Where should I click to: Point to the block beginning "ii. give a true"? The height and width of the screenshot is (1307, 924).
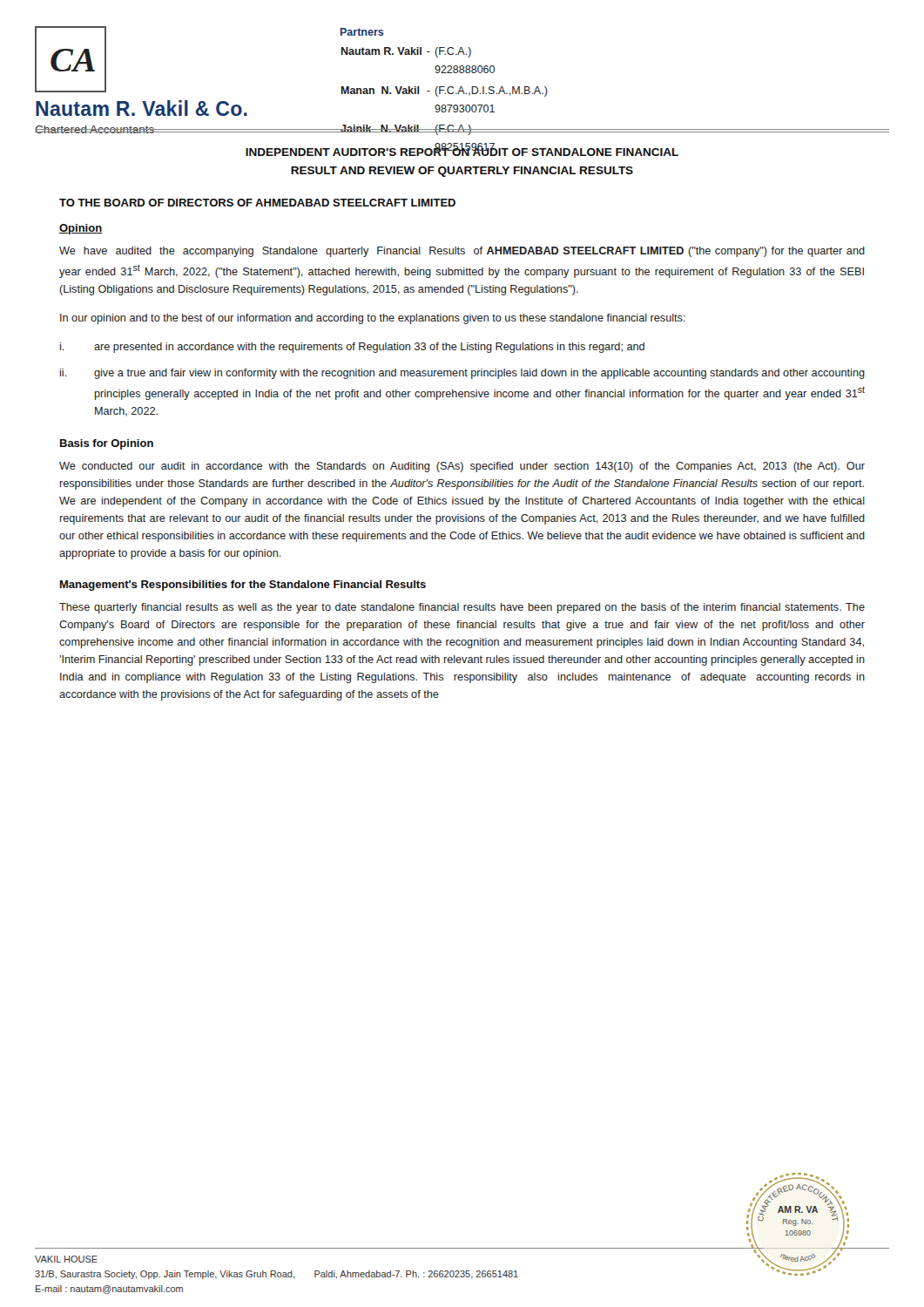462,391
